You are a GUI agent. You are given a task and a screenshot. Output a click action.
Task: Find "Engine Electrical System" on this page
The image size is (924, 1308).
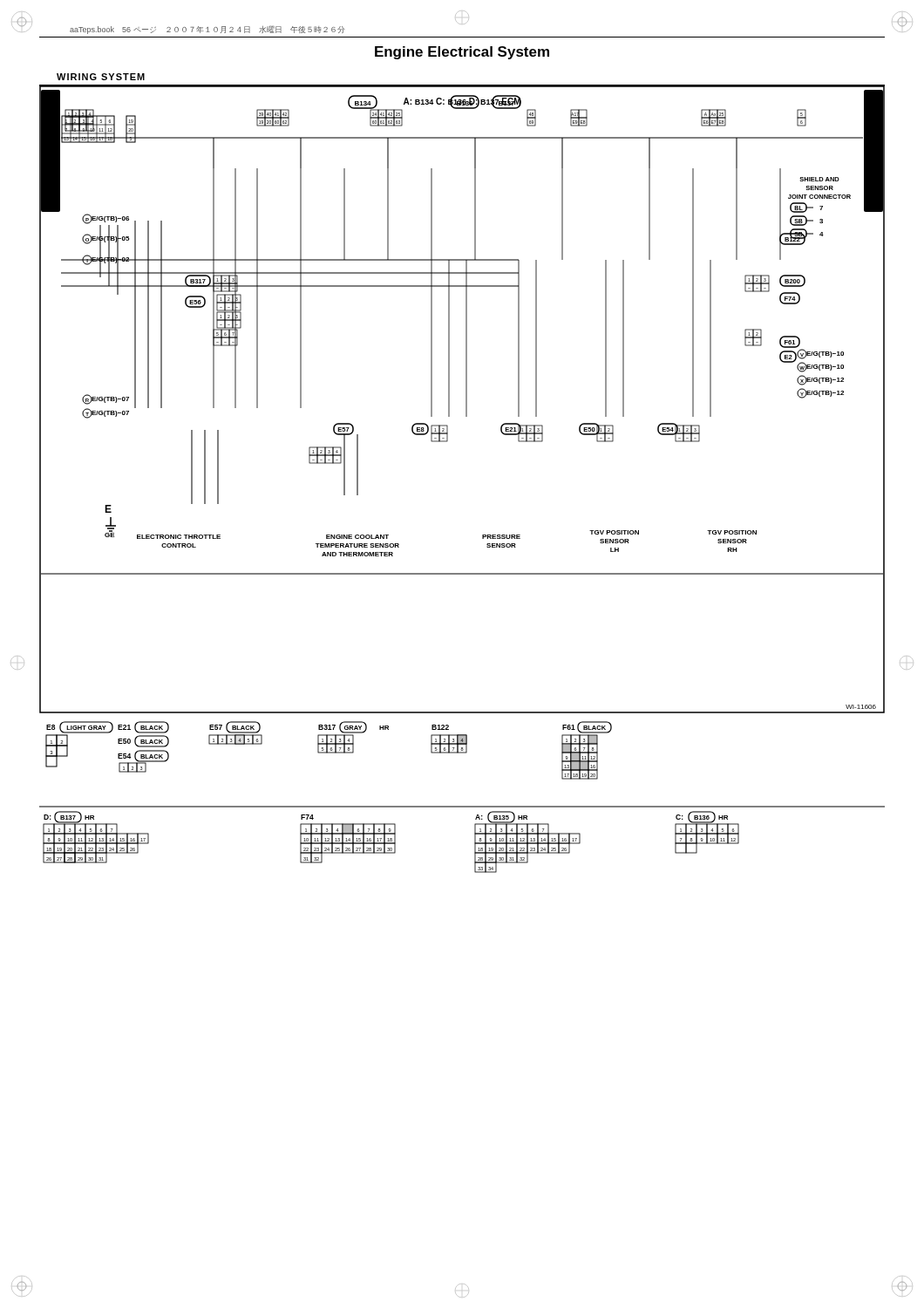pyautogui.click(x=462, y=52)
